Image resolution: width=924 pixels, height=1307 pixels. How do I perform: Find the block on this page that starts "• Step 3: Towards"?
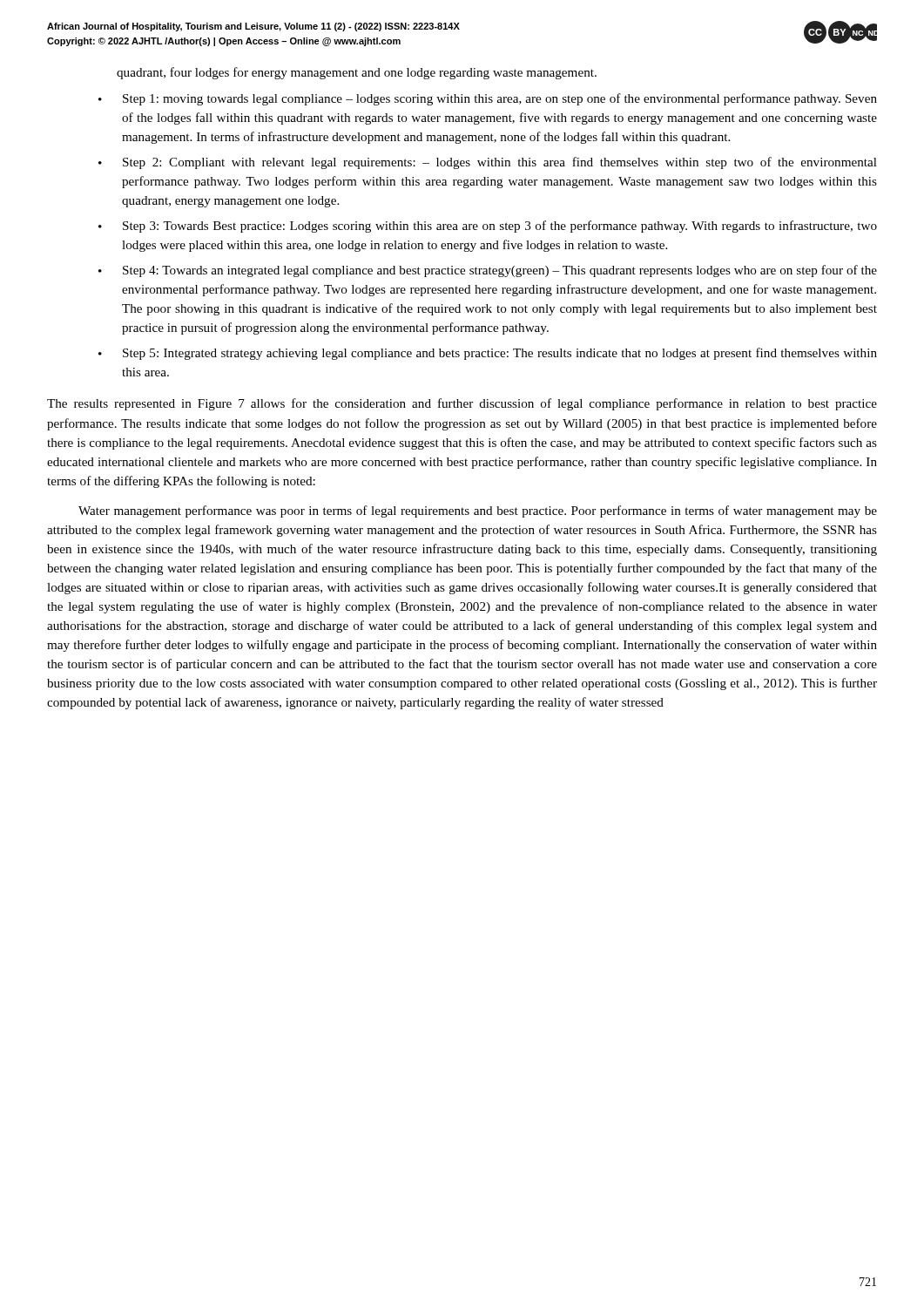[x=487, y=236]
